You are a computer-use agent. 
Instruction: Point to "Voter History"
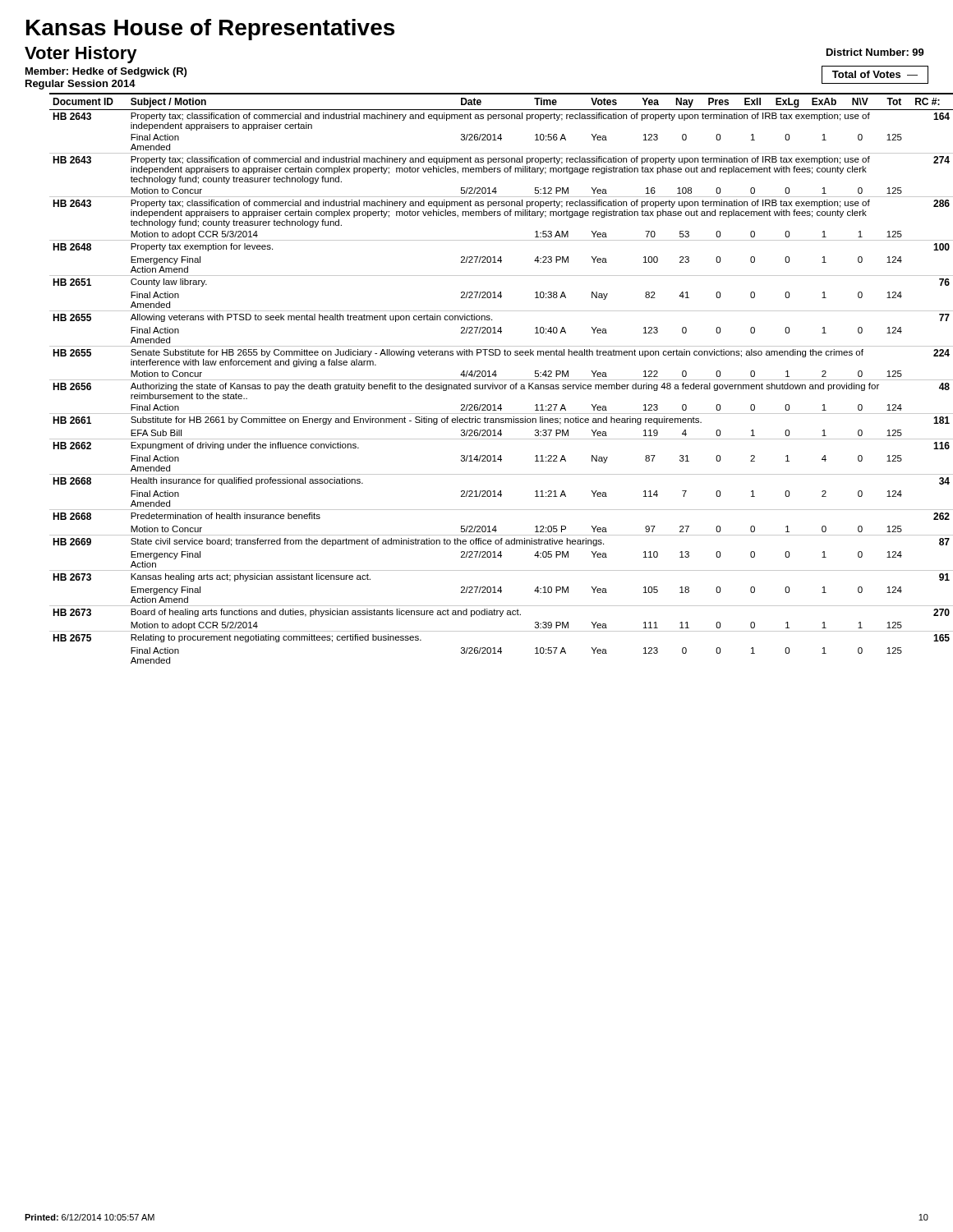pos(81,53)
